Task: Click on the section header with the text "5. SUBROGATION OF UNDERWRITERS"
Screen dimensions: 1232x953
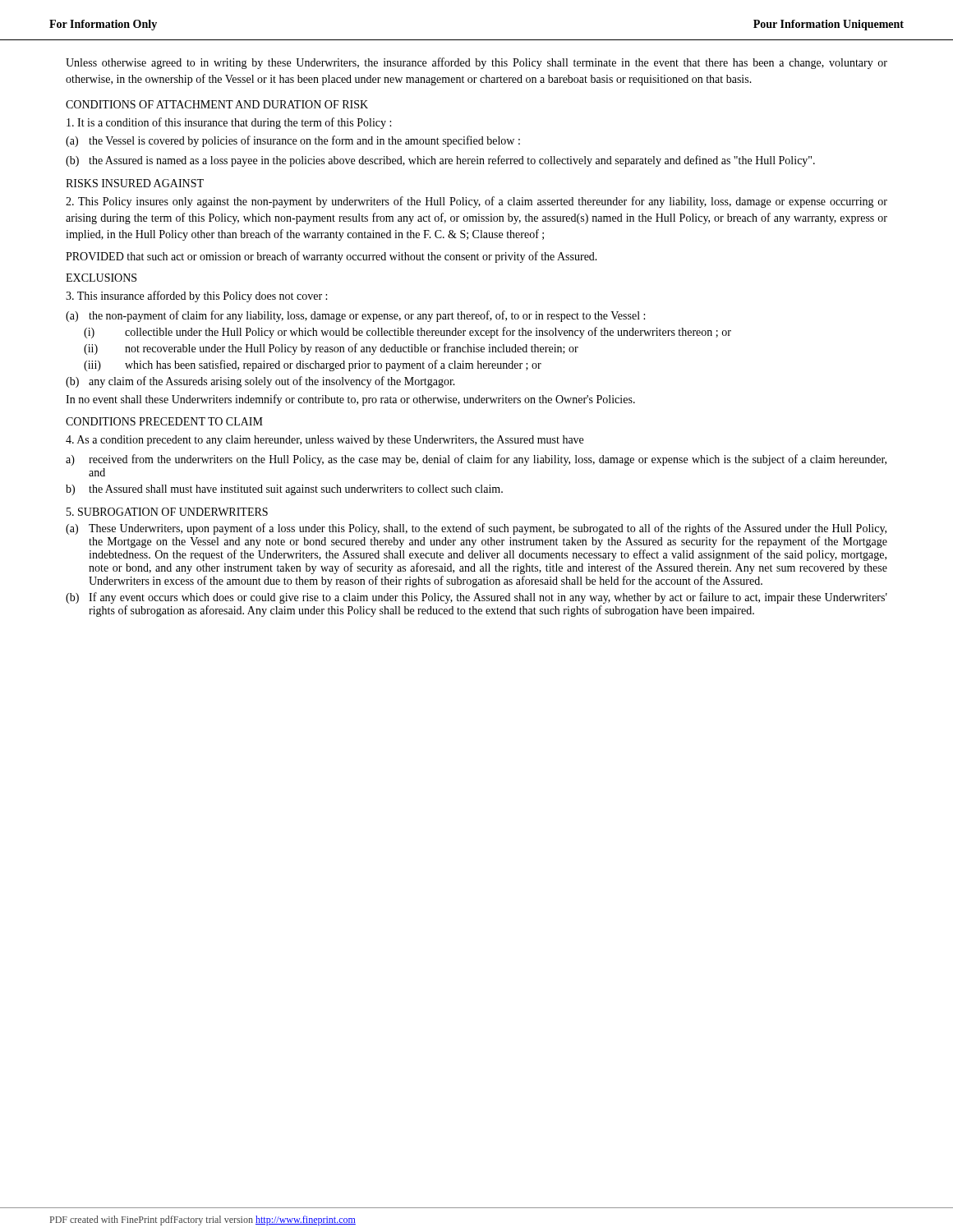Action: (x=167, y=512)
